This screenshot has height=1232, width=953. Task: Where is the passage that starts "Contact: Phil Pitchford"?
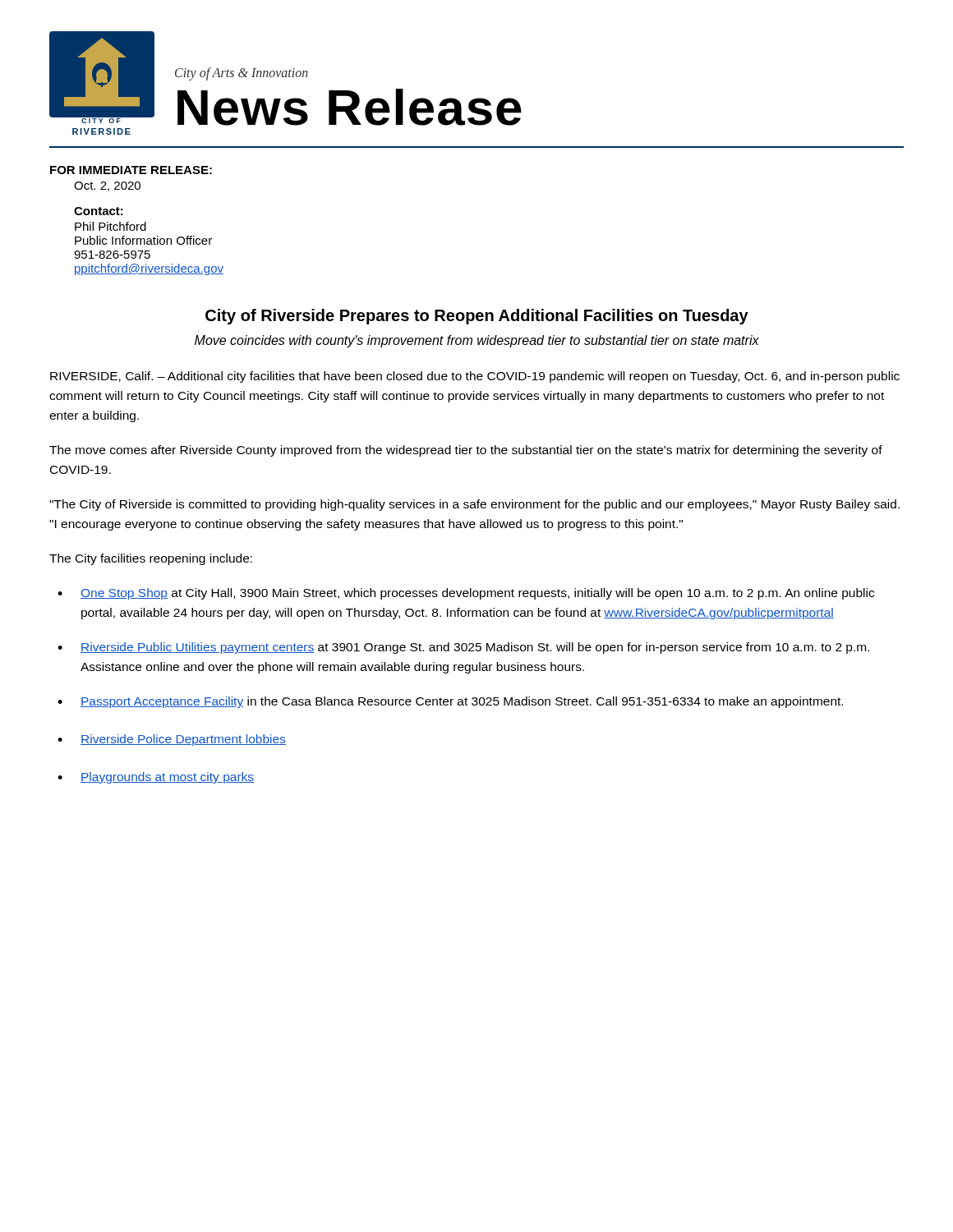99,211
